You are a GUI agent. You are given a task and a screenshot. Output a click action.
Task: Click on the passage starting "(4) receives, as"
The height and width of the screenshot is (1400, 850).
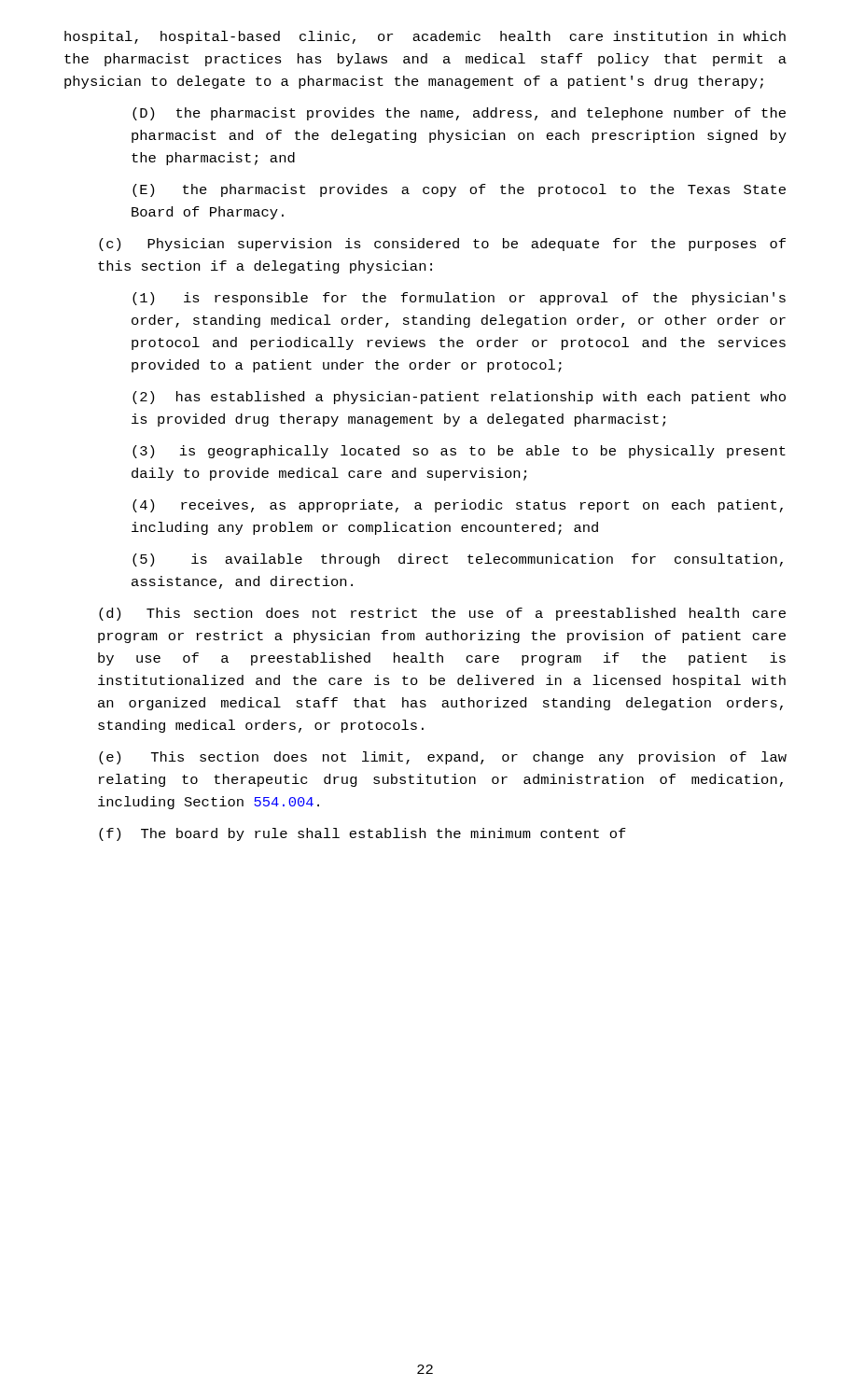[x=459, y=517]
